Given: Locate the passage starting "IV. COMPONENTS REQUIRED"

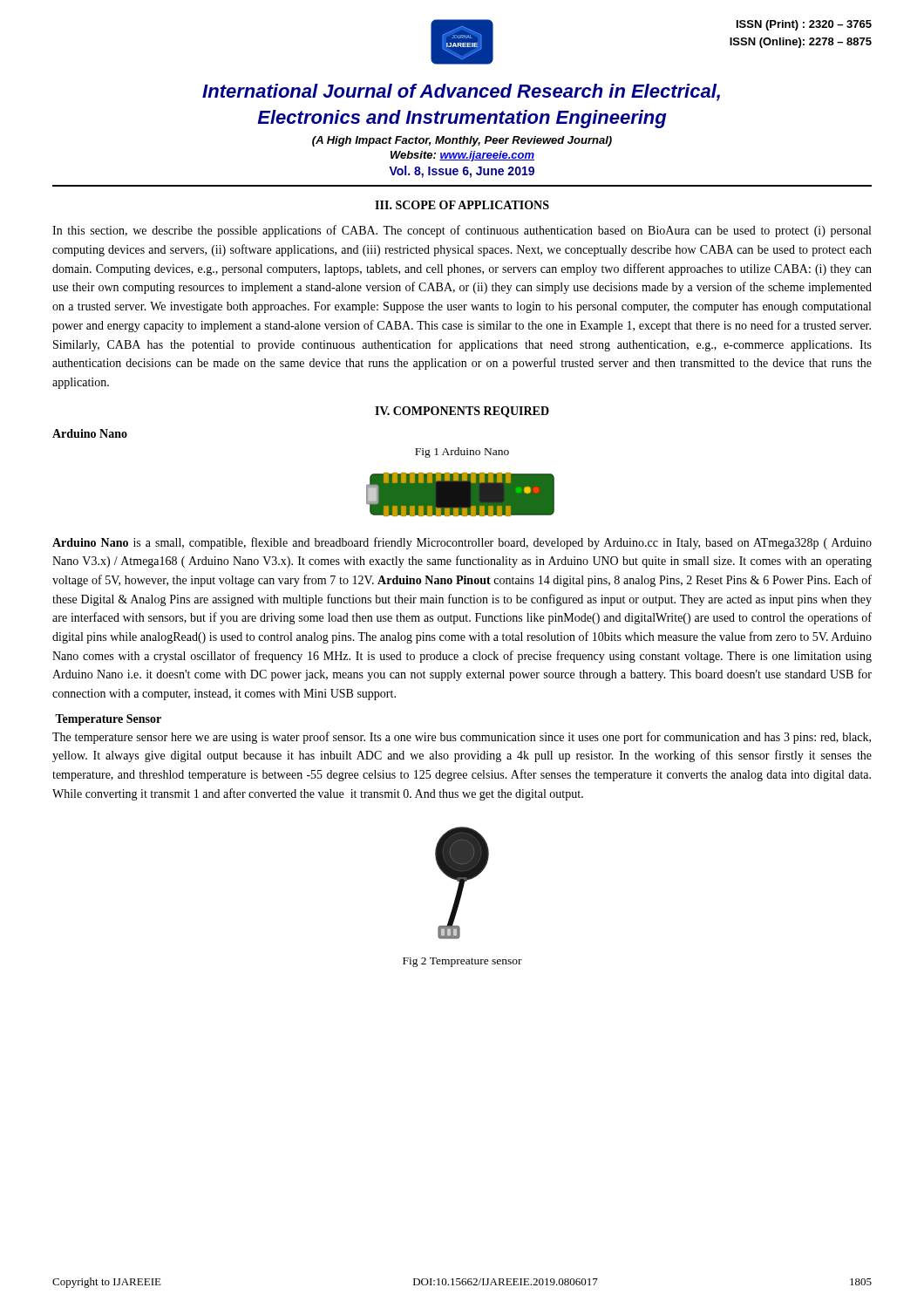Looking at the screenshot, I should [462, 411].
